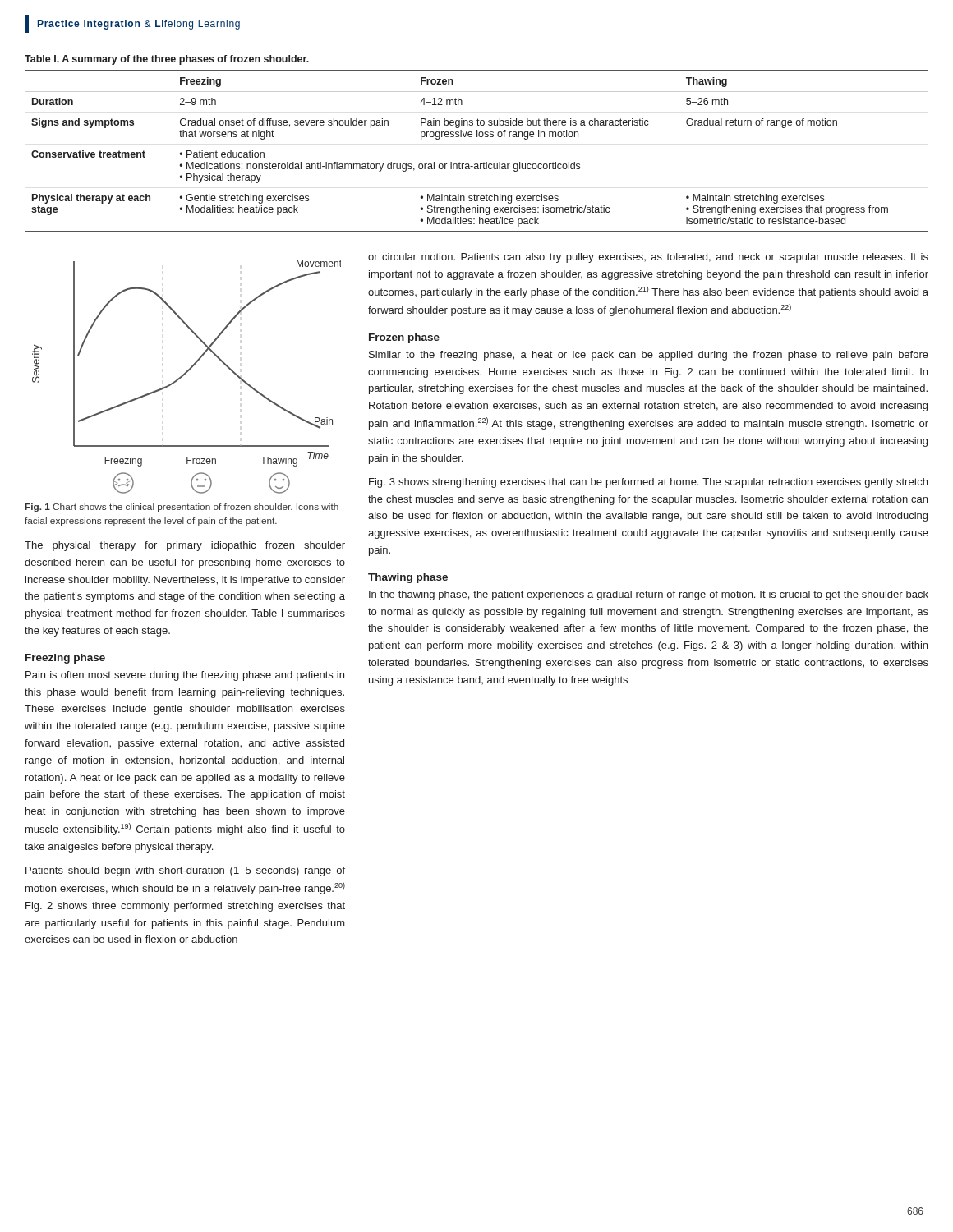The image size is (953, 1232).
Task: Select the table that reads "5–26 mth"
Action: pyautogui.click(x=476, y=151)
